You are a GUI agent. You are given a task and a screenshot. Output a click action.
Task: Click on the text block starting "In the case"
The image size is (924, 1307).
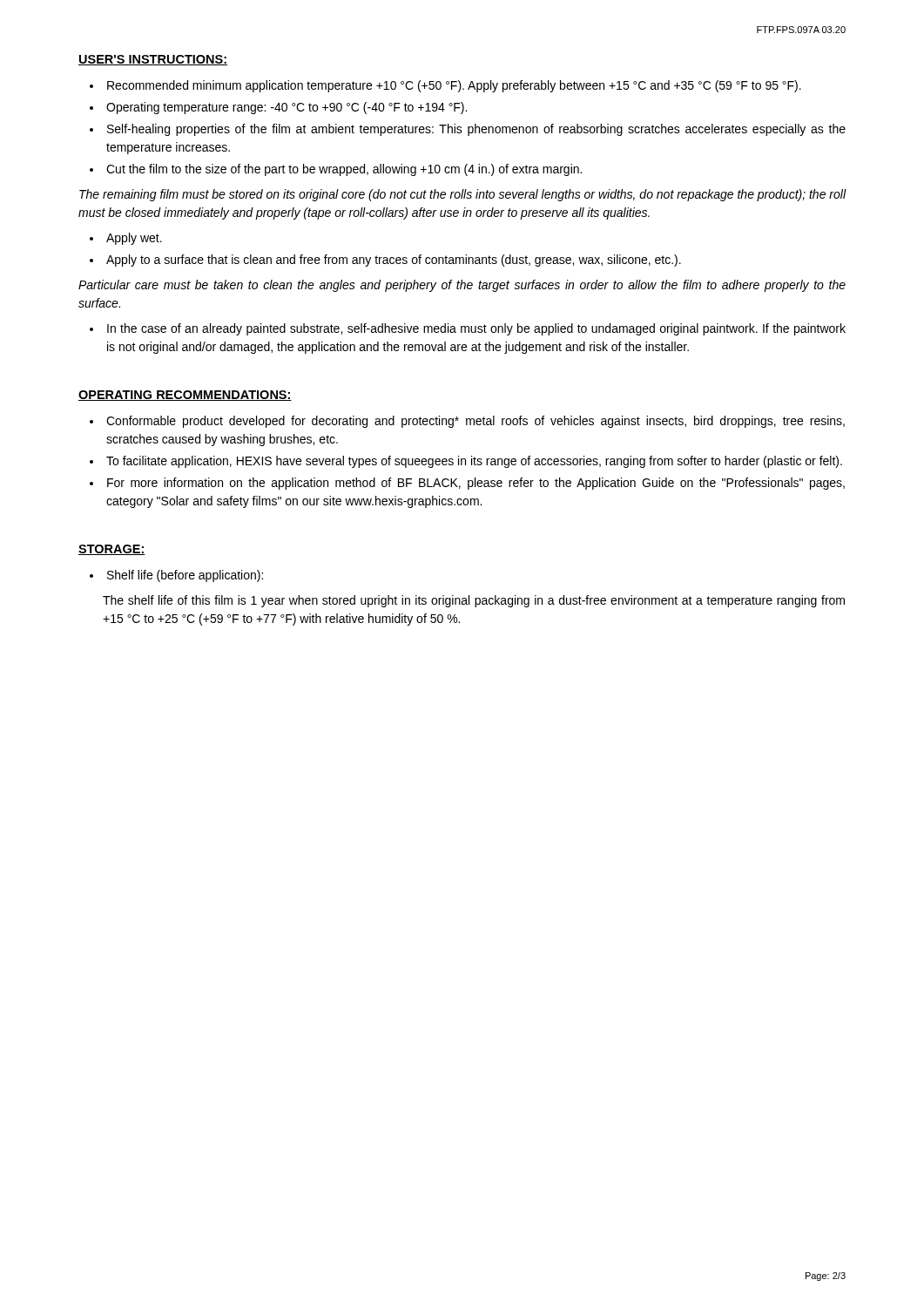476,338
